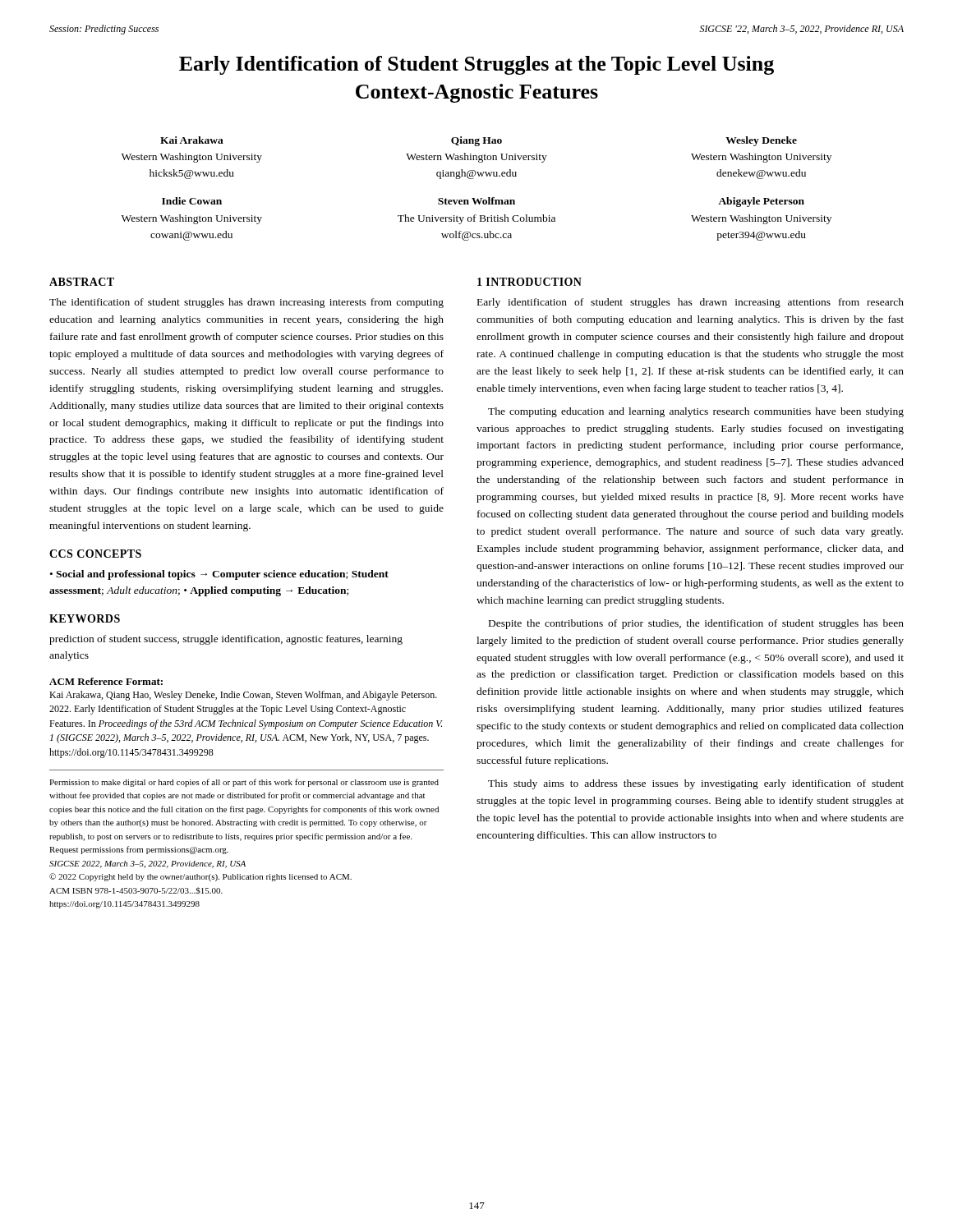The height and width of the screenshot is (1232, 953).
Task: Point to the block beginning "Steven Wolfman The University of"
Action: point(476,218)
